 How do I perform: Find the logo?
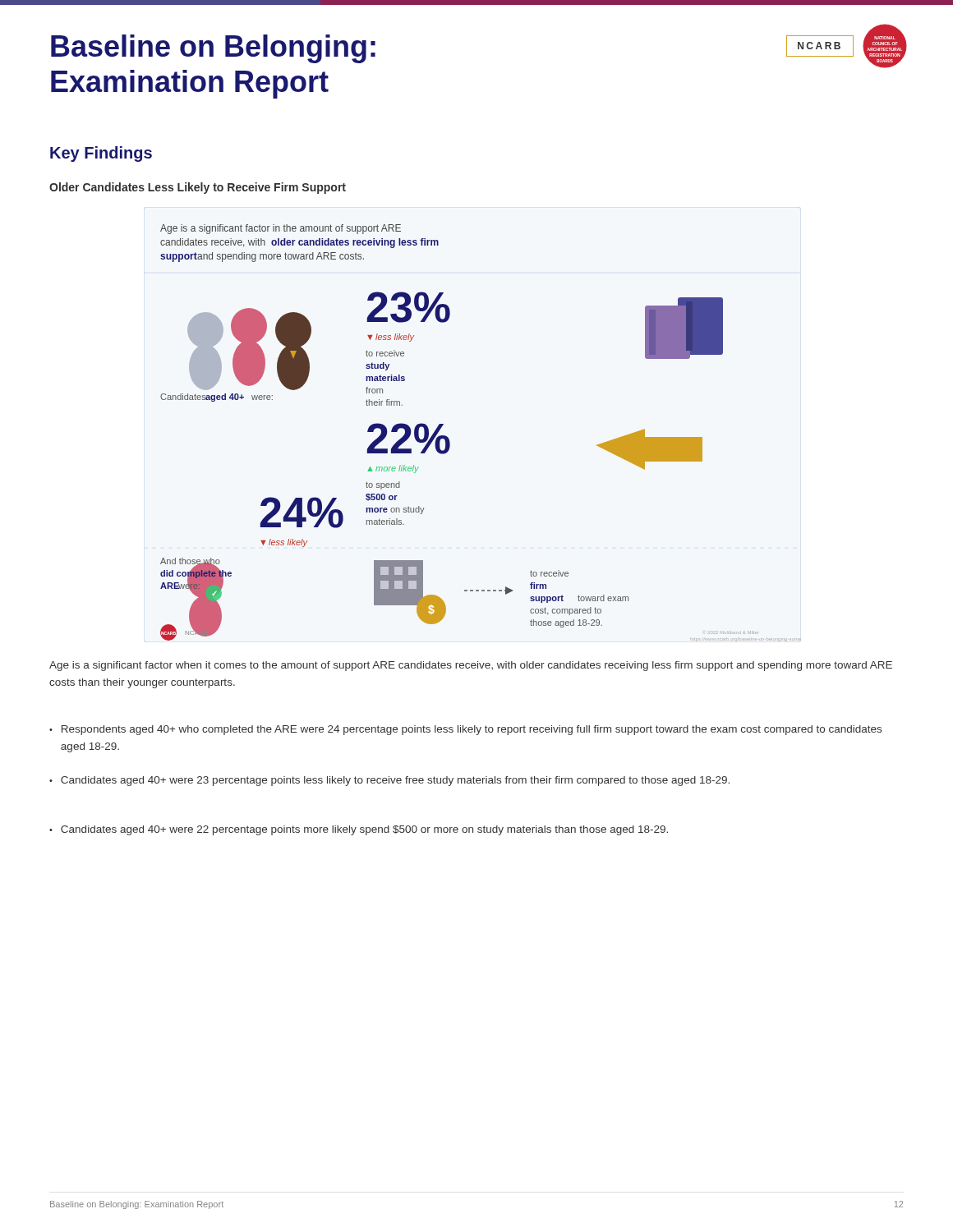847,46
